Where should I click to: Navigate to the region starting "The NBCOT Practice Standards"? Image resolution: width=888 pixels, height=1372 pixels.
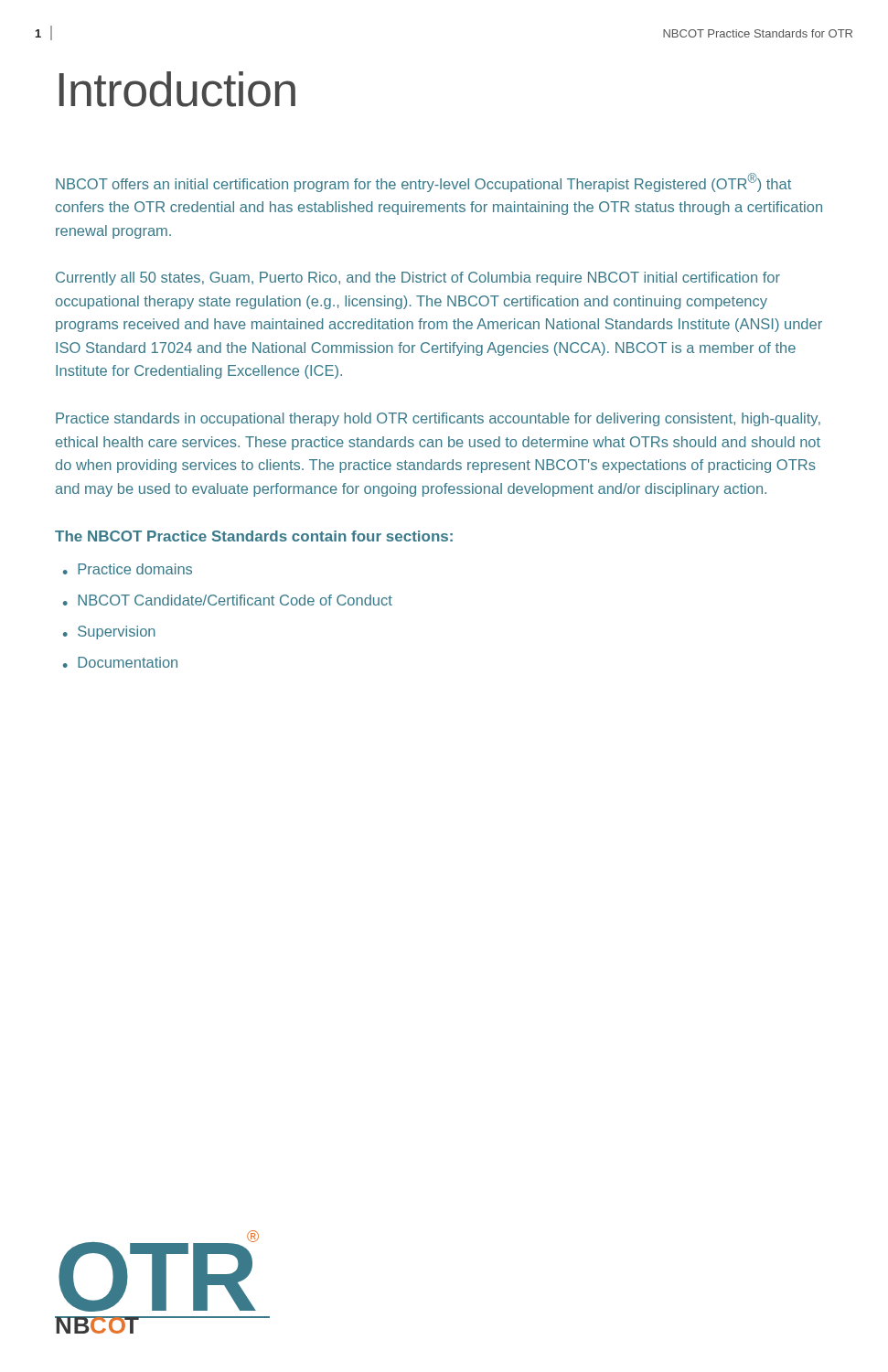(254, 537)
